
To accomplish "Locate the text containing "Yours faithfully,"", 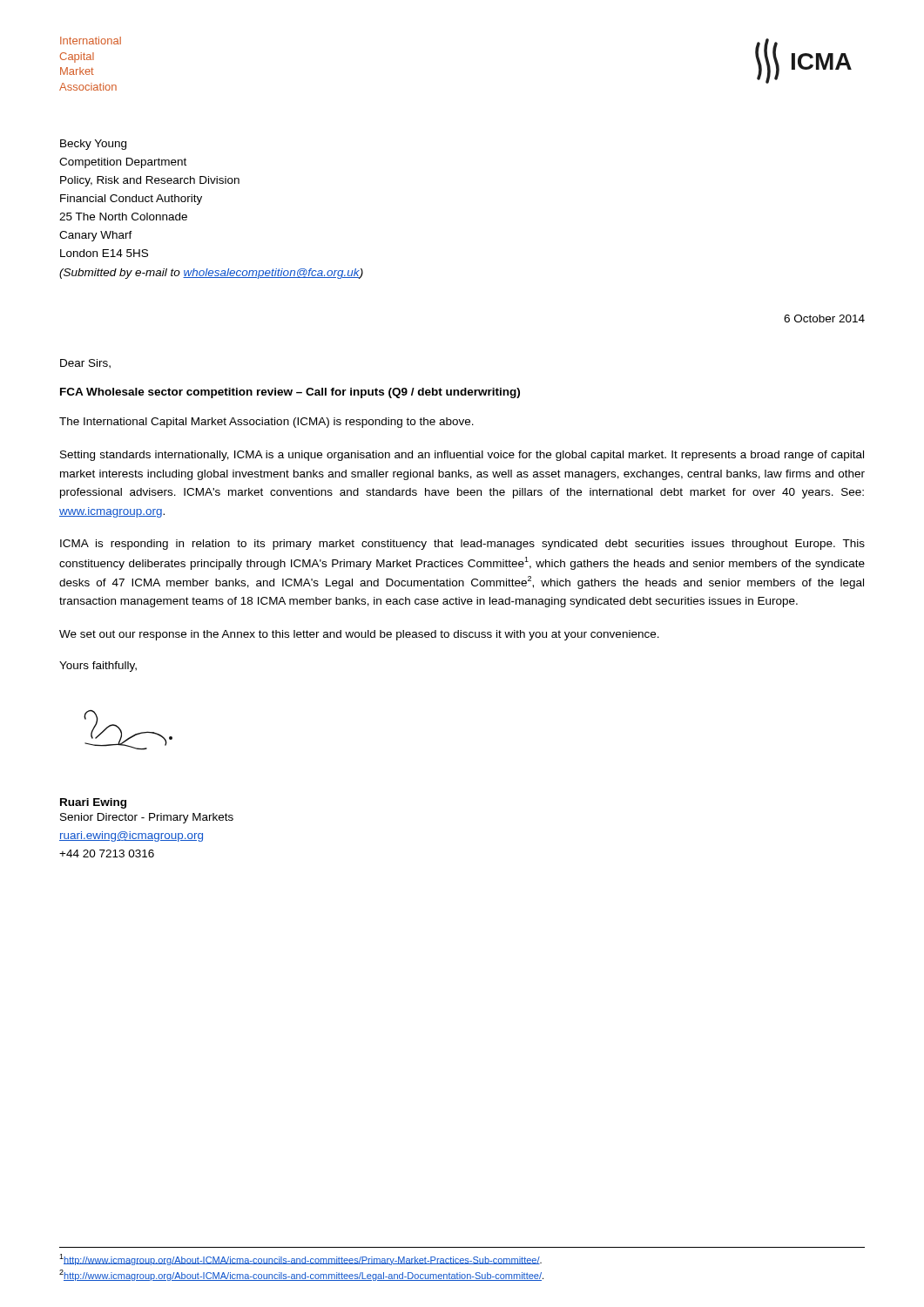I will [98, 666].
